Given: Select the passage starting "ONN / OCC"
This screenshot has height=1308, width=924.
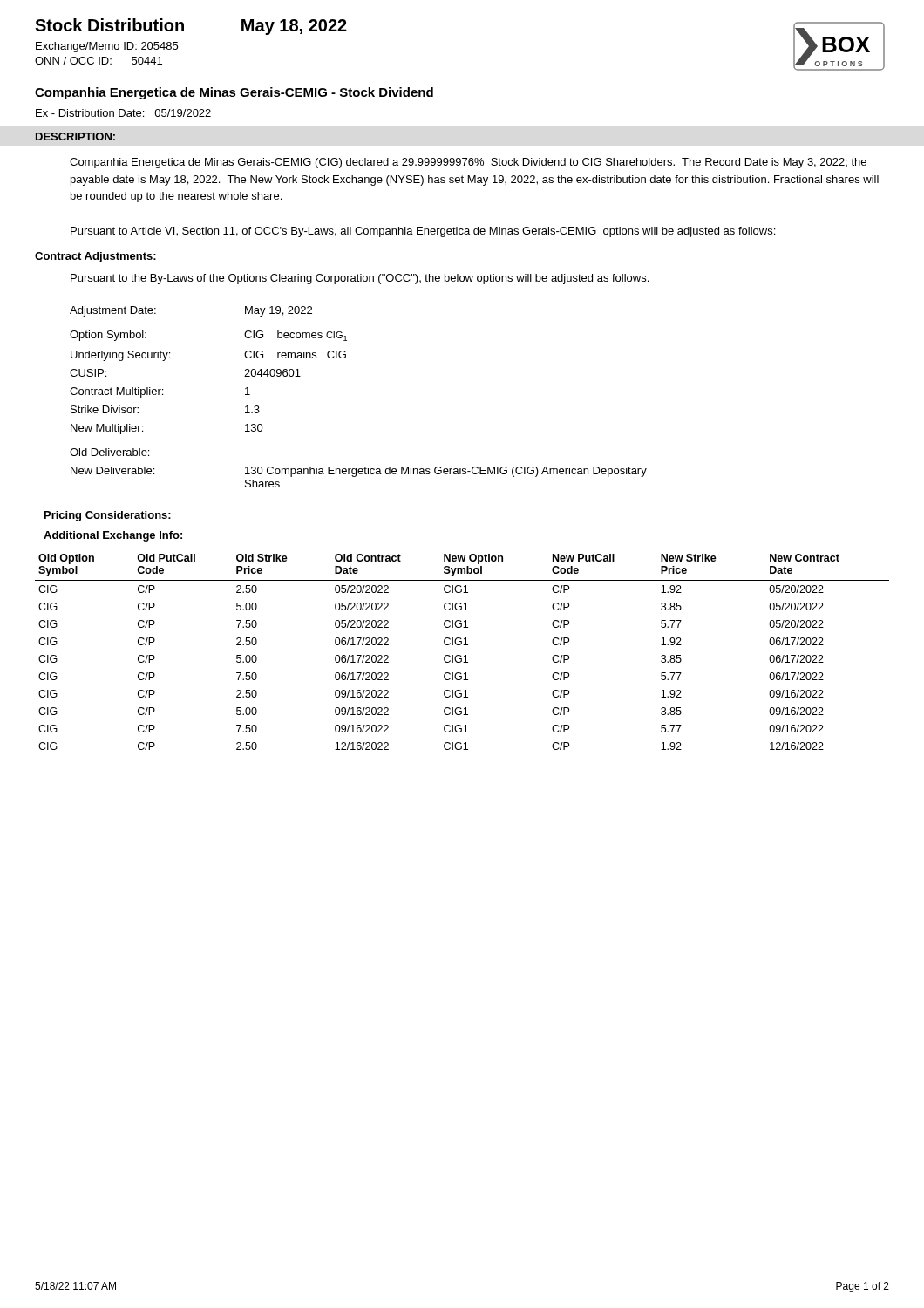Looking at the screenshot, I should 99,61.
